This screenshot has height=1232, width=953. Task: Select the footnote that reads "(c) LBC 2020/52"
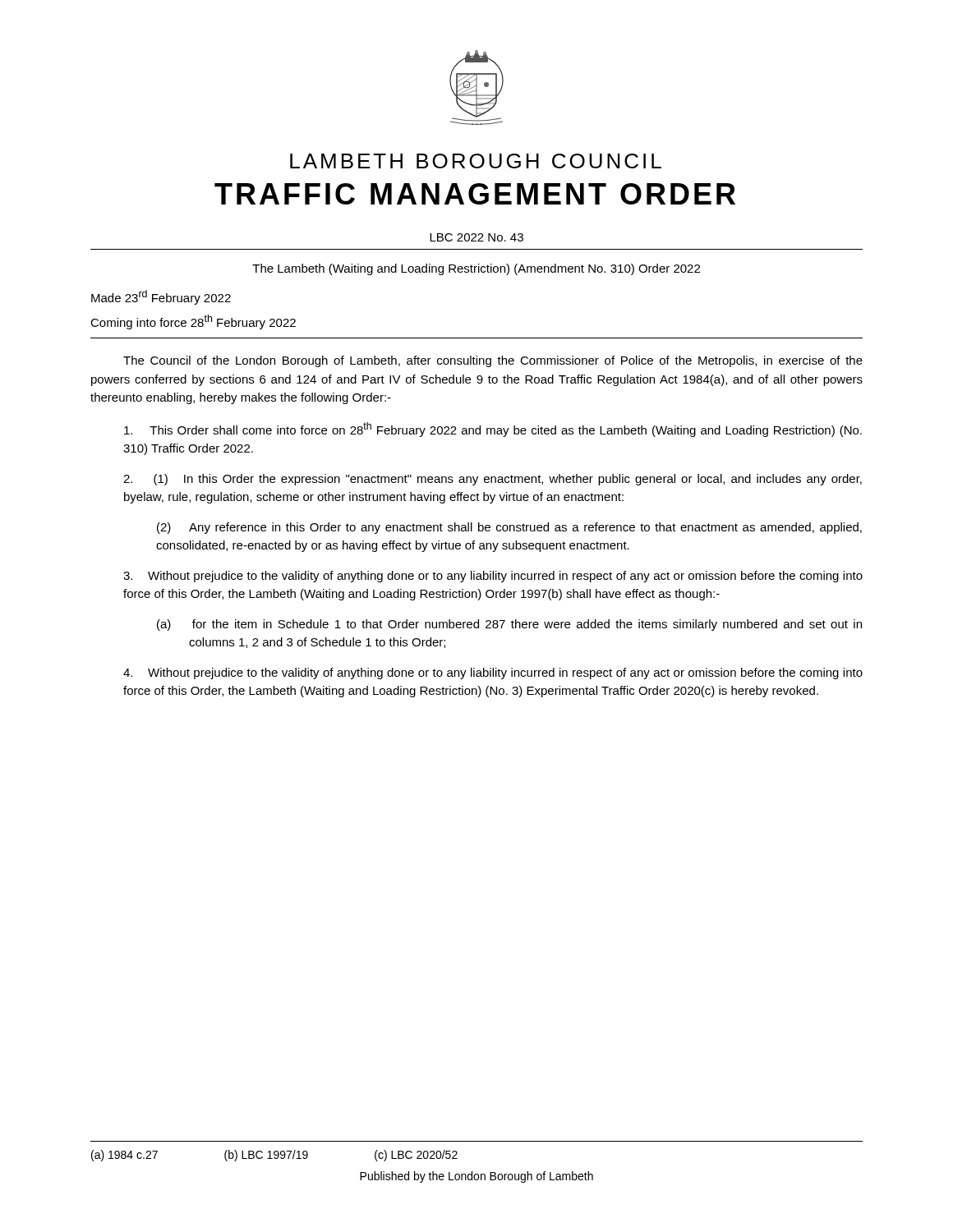(416, 1155)
